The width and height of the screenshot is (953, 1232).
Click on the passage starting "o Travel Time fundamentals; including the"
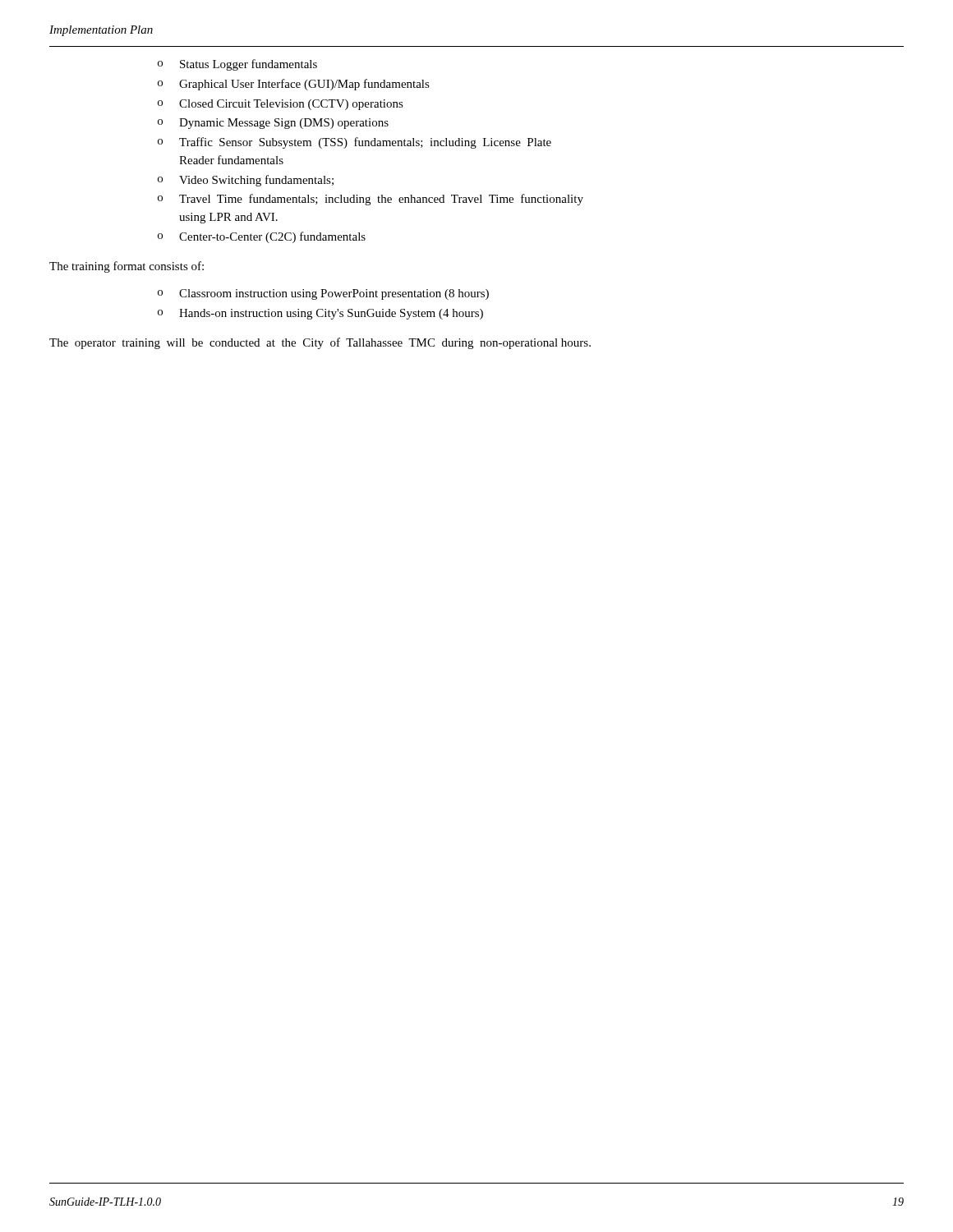pos(526,209)
